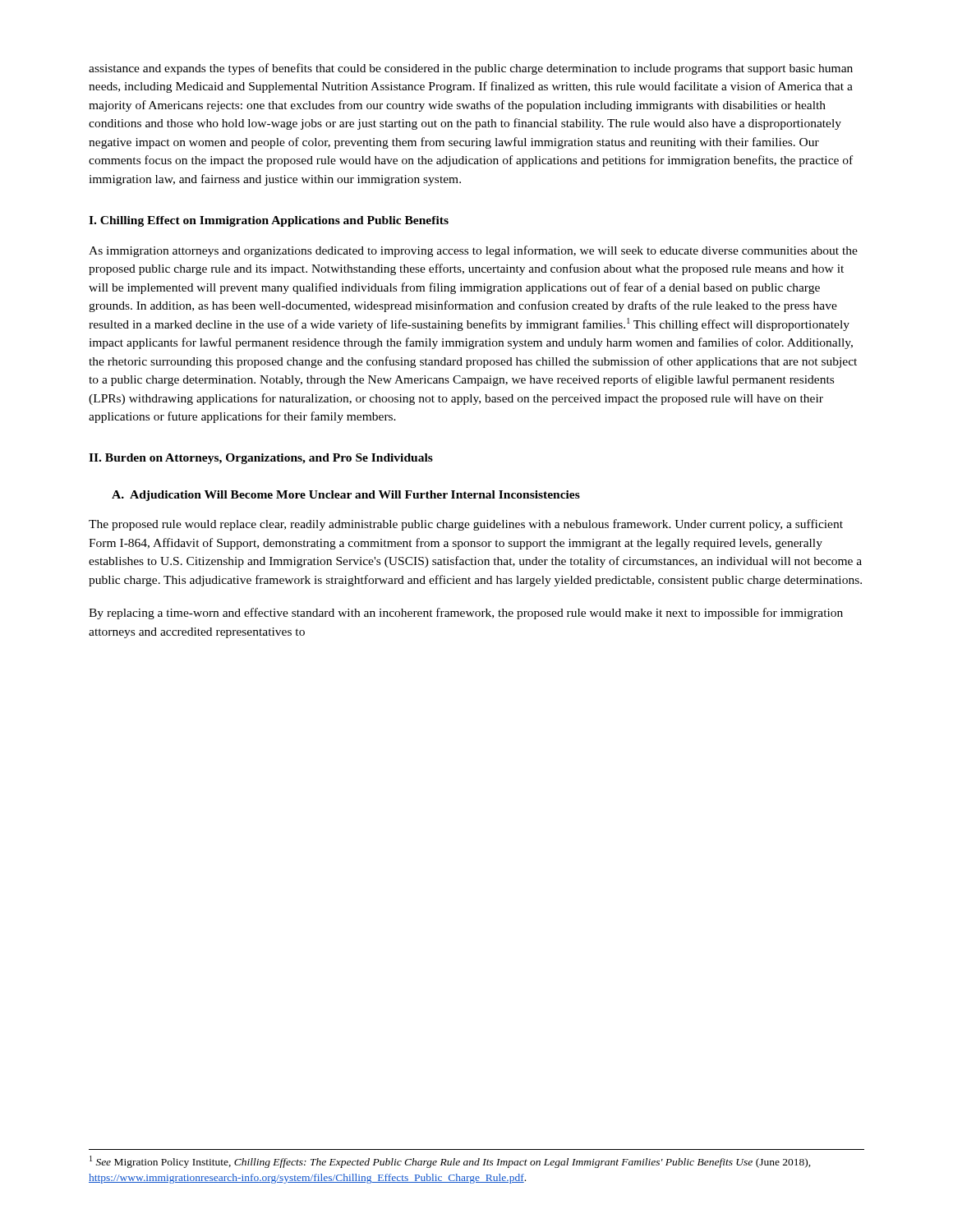Point to the block starting "A. Adjudication Will Become"
Image resolution: width=953 pixels, height=1232 pixels.
(x=346, y=494)
